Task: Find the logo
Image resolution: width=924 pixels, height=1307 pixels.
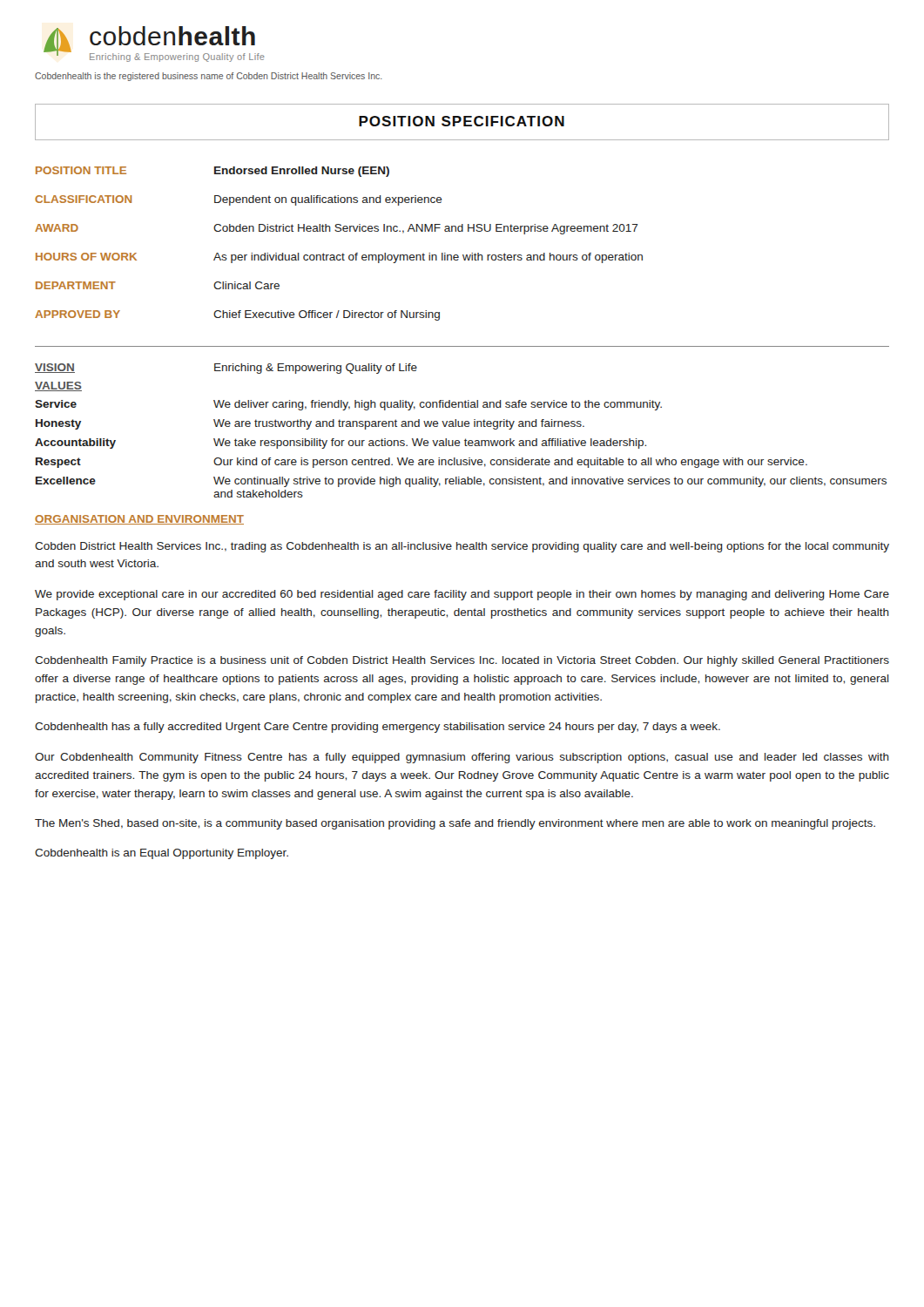Action: pos(462,42)
